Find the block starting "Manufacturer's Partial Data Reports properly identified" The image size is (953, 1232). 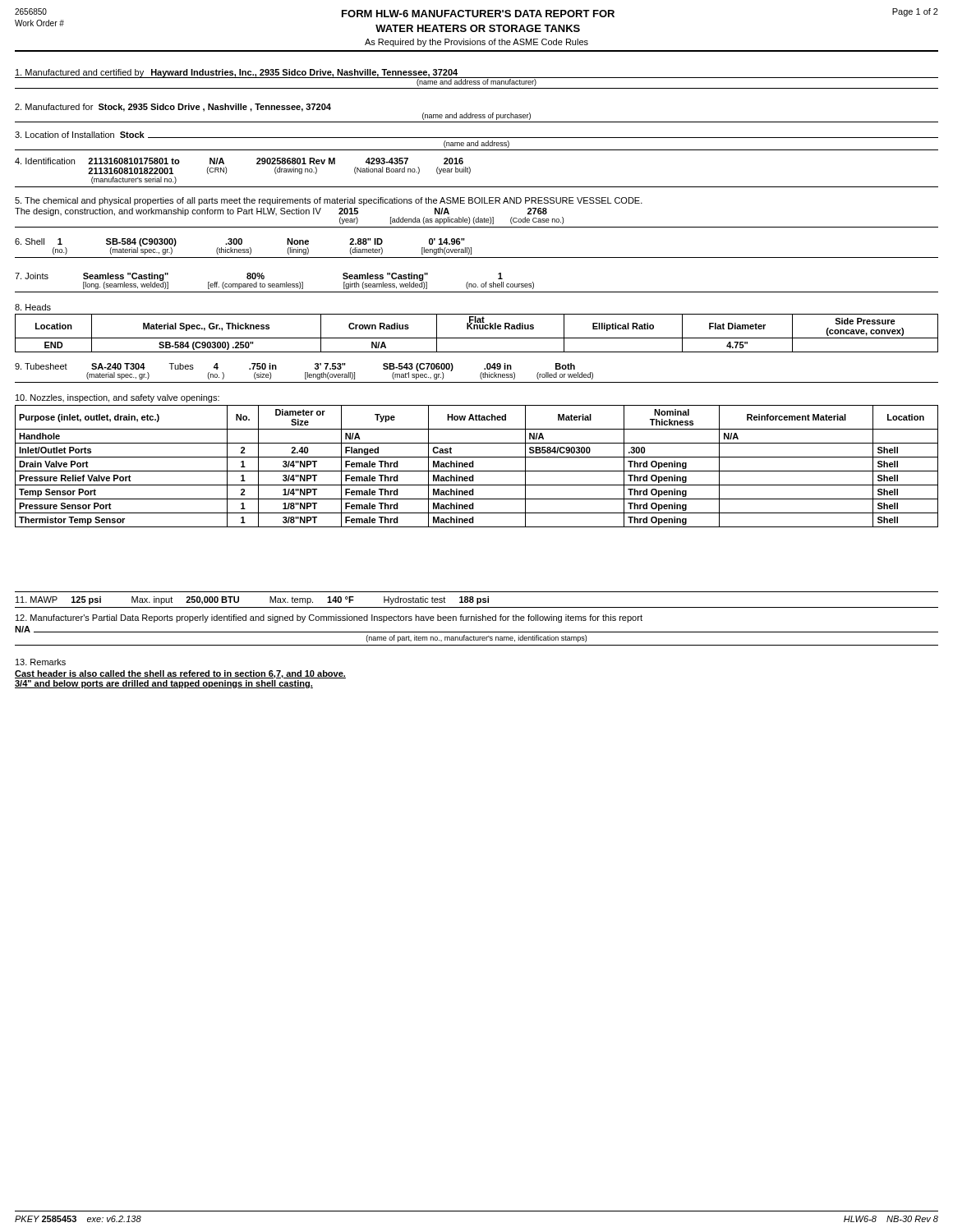point(476,629)
